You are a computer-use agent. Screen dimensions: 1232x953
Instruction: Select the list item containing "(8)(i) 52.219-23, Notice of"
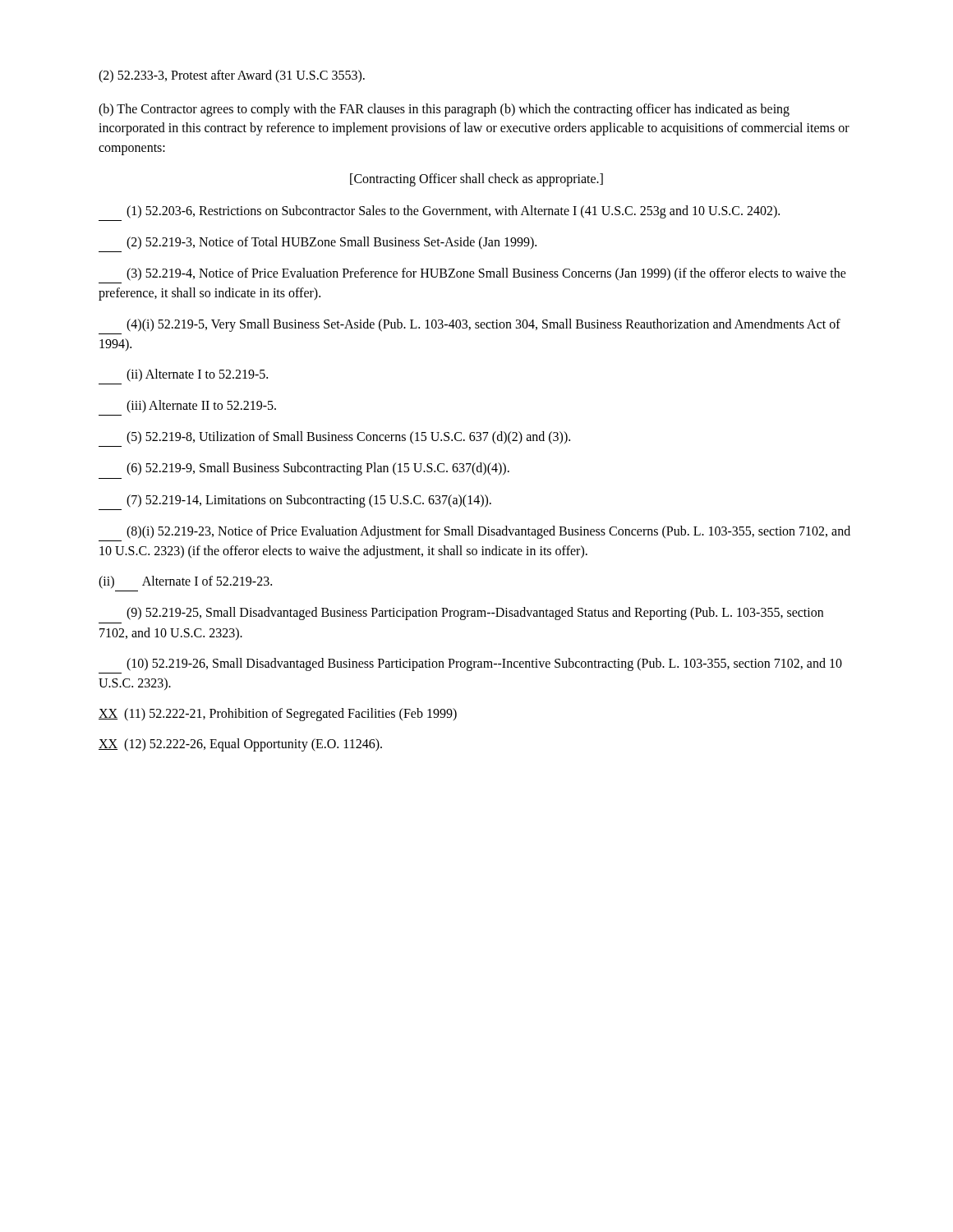point(474,540)
